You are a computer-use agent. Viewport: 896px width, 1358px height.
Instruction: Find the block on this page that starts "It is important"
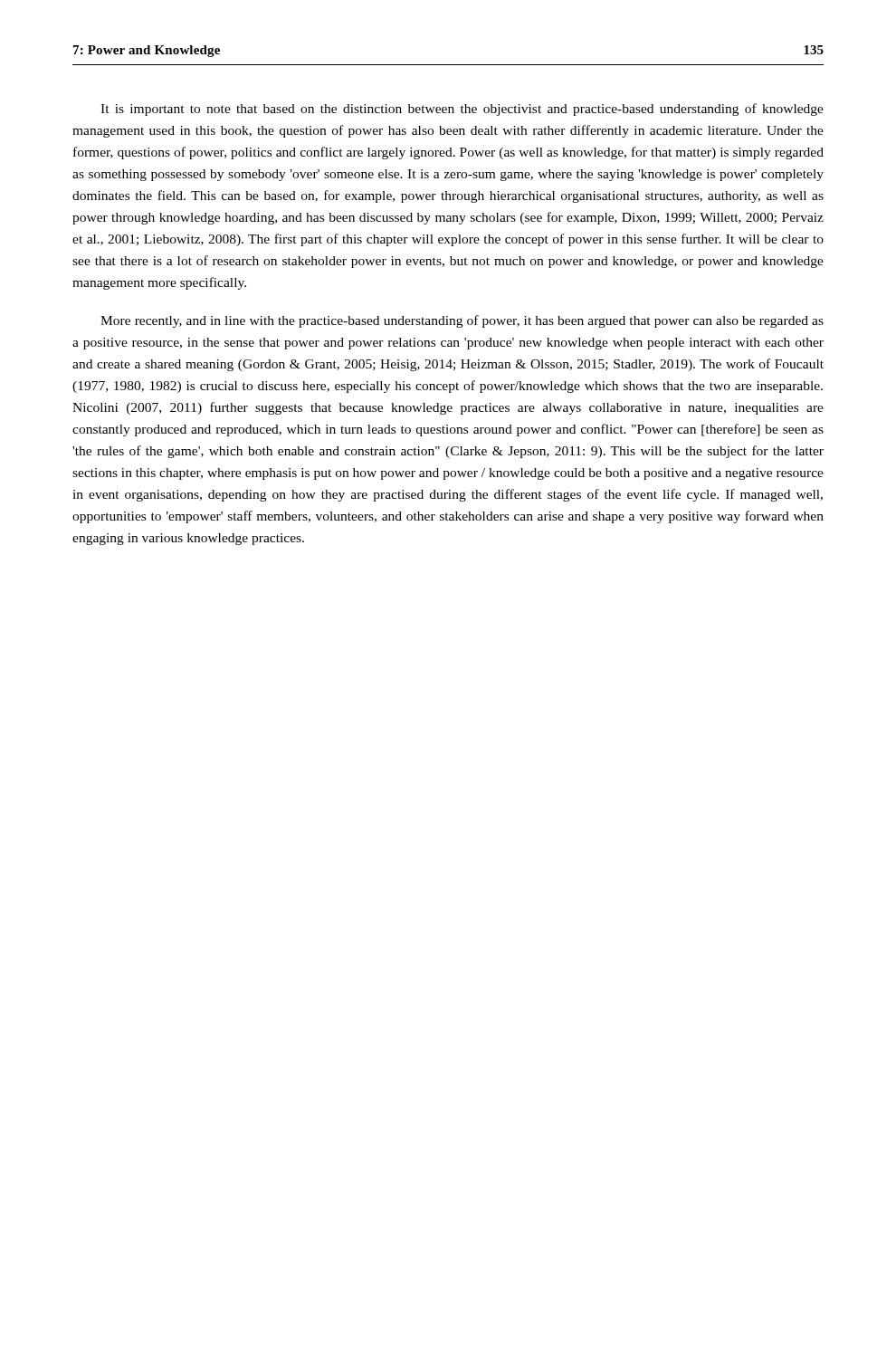tap(448, 195)
